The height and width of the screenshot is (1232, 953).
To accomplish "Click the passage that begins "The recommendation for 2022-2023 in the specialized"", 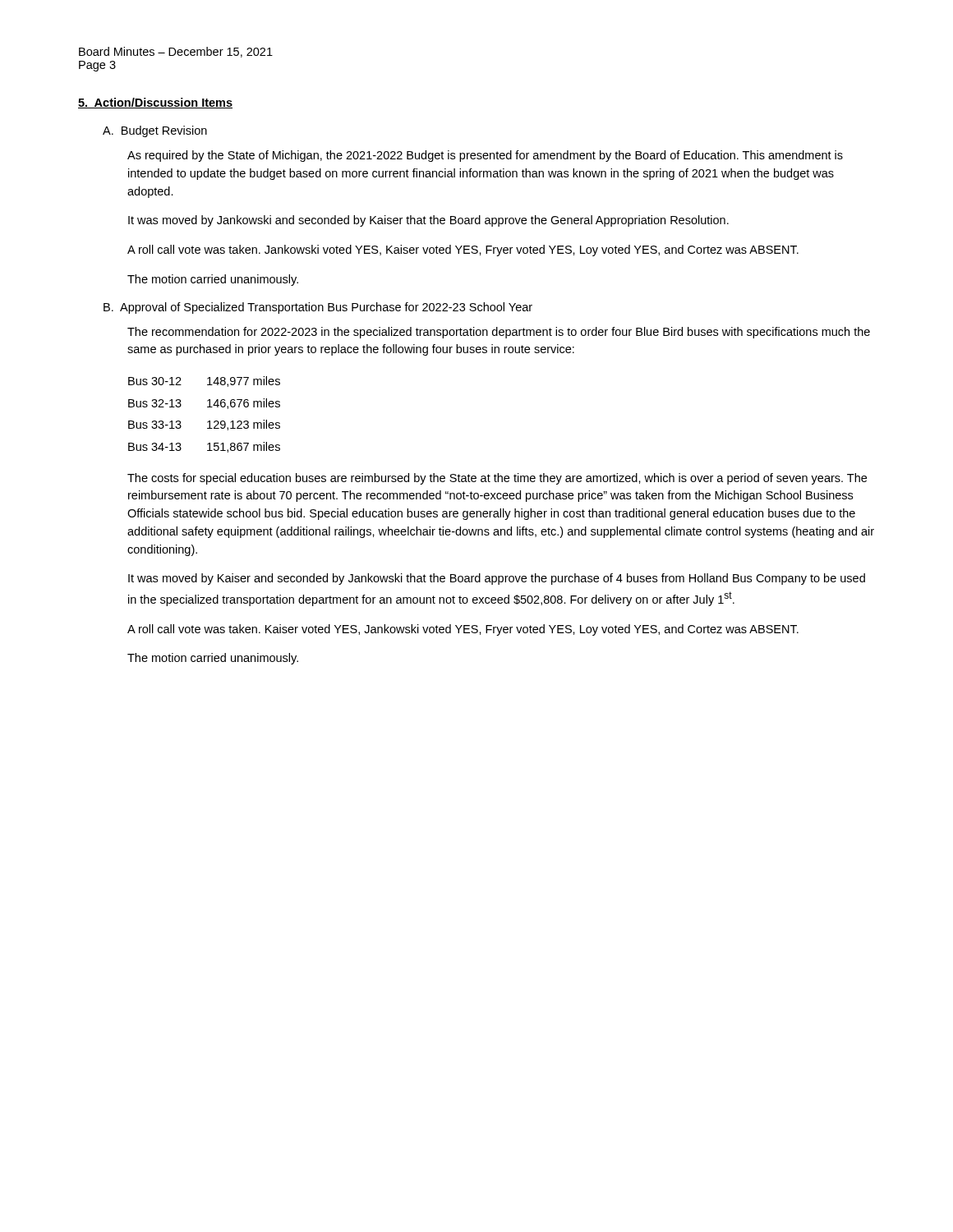I will click(x=501, y=341).
